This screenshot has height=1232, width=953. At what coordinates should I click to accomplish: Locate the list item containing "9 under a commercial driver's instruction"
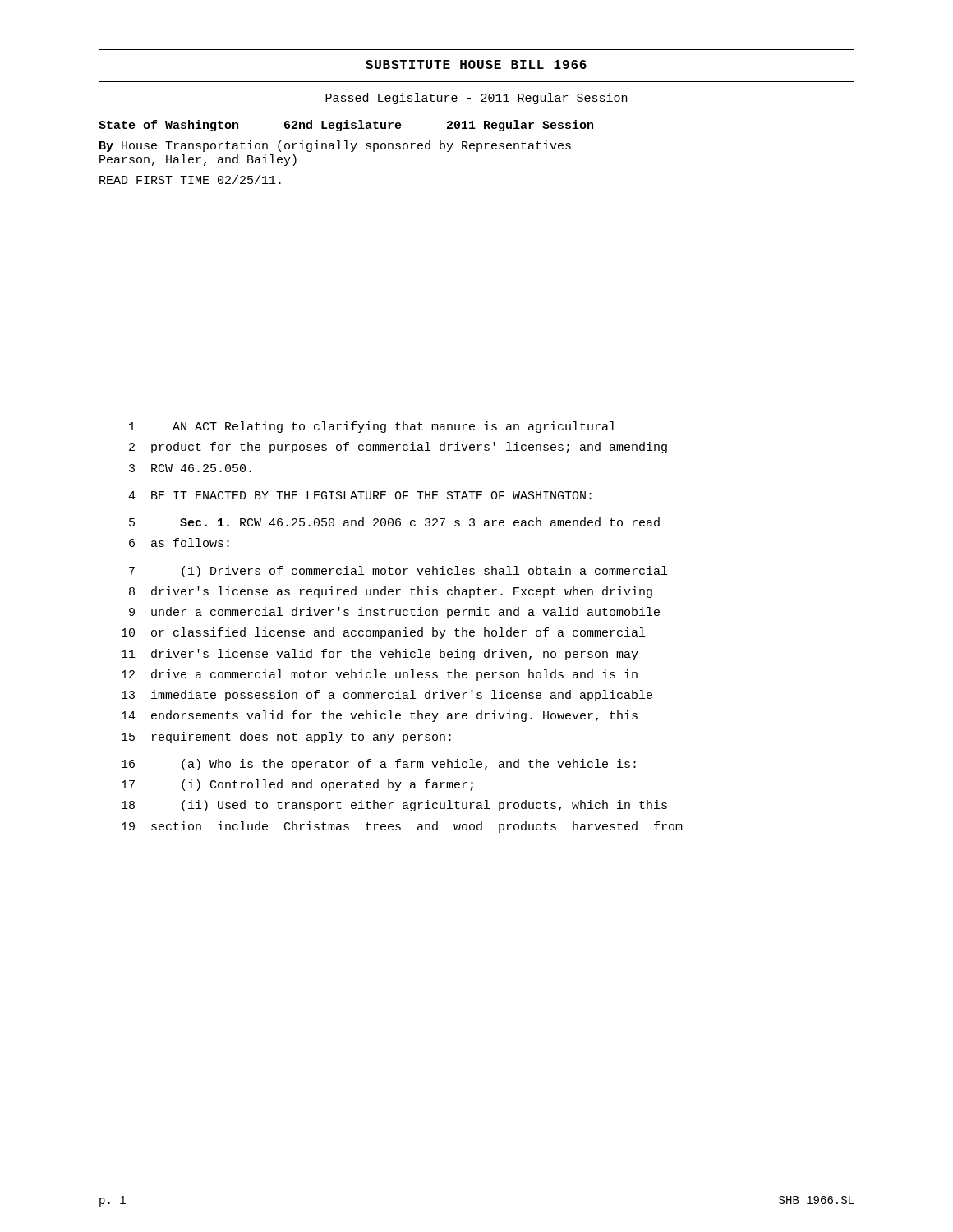476,613
